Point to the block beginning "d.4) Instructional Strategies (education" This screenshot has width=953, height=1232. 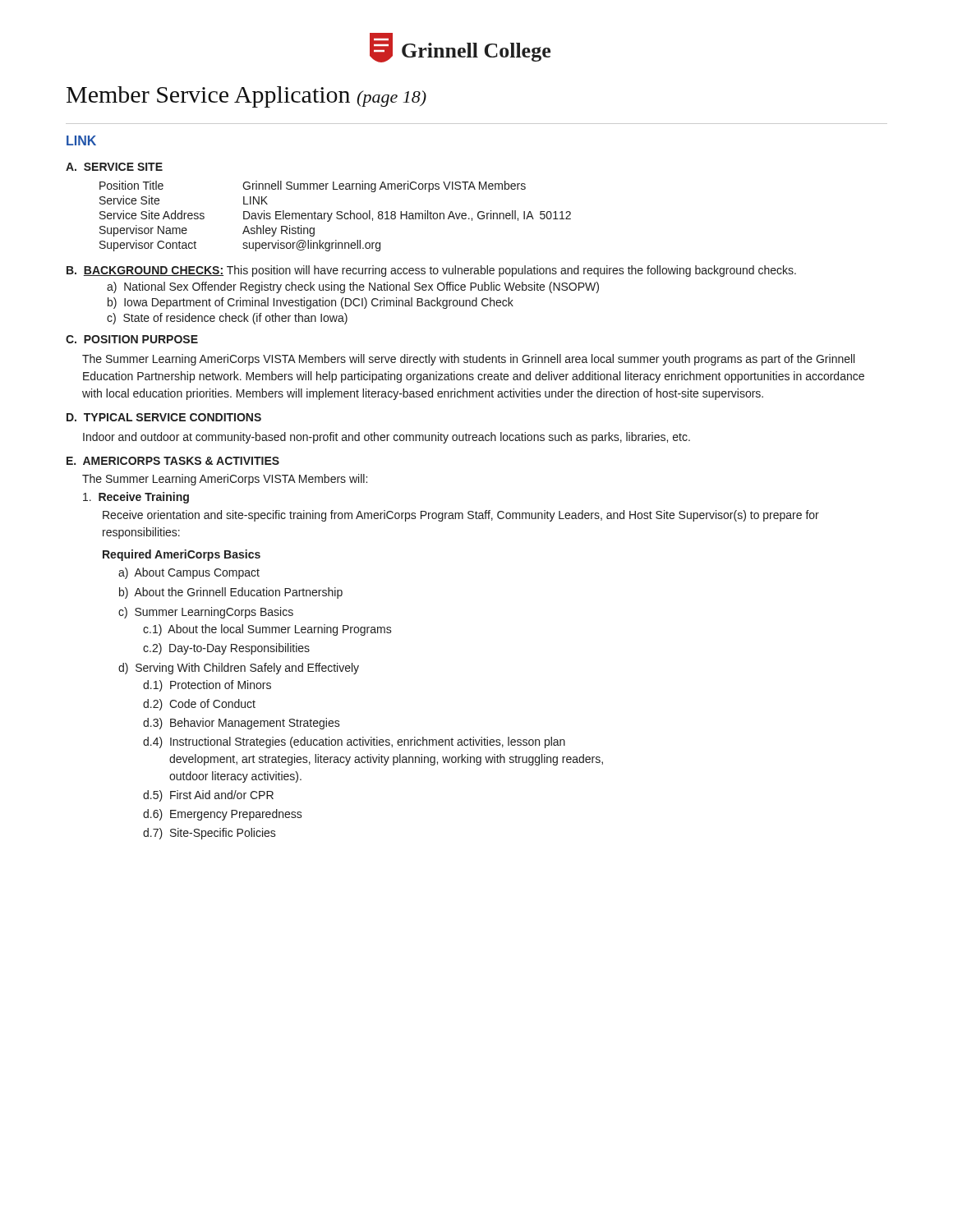[515, 760]
